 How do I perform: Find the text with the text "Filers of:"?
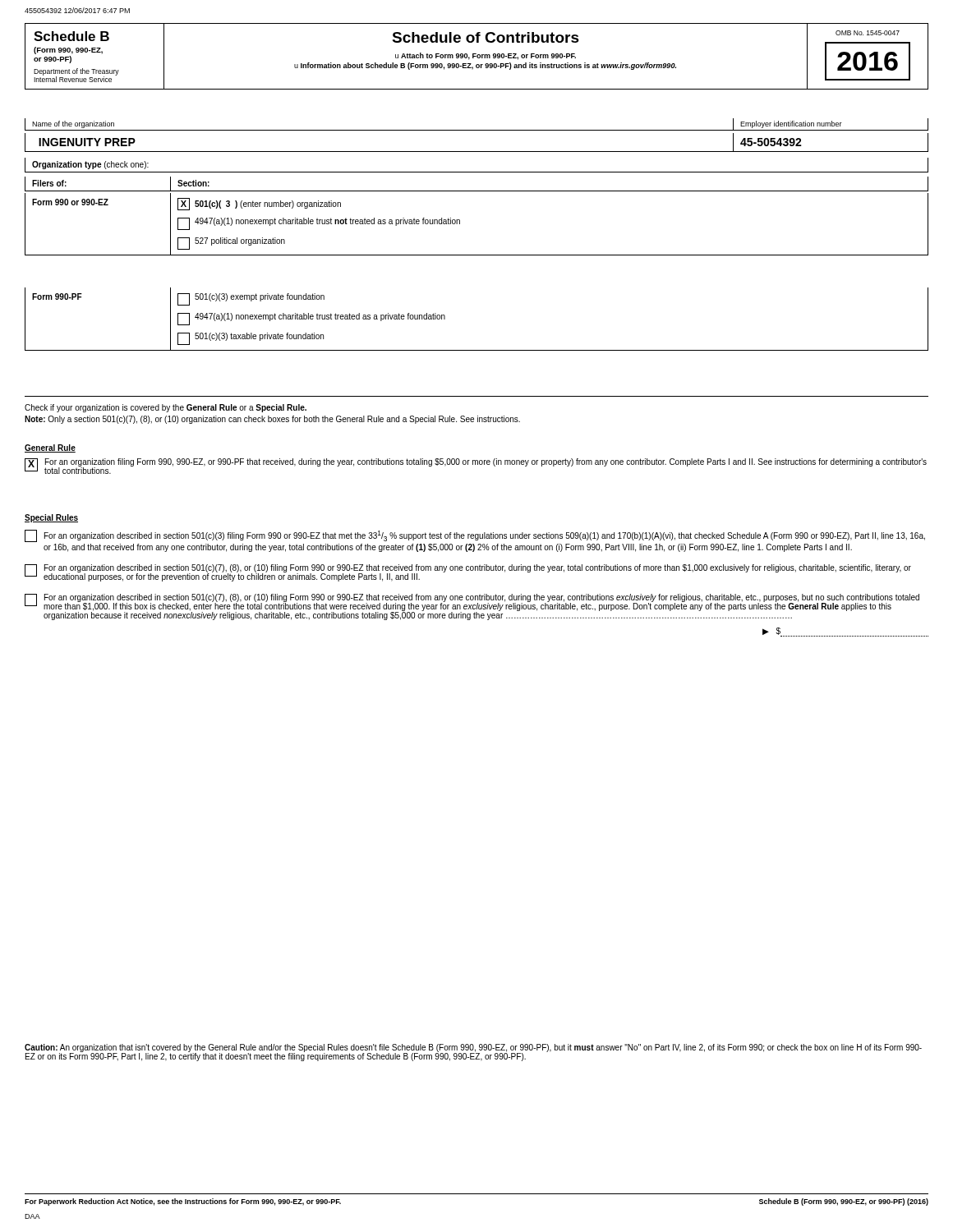(49, 184)
